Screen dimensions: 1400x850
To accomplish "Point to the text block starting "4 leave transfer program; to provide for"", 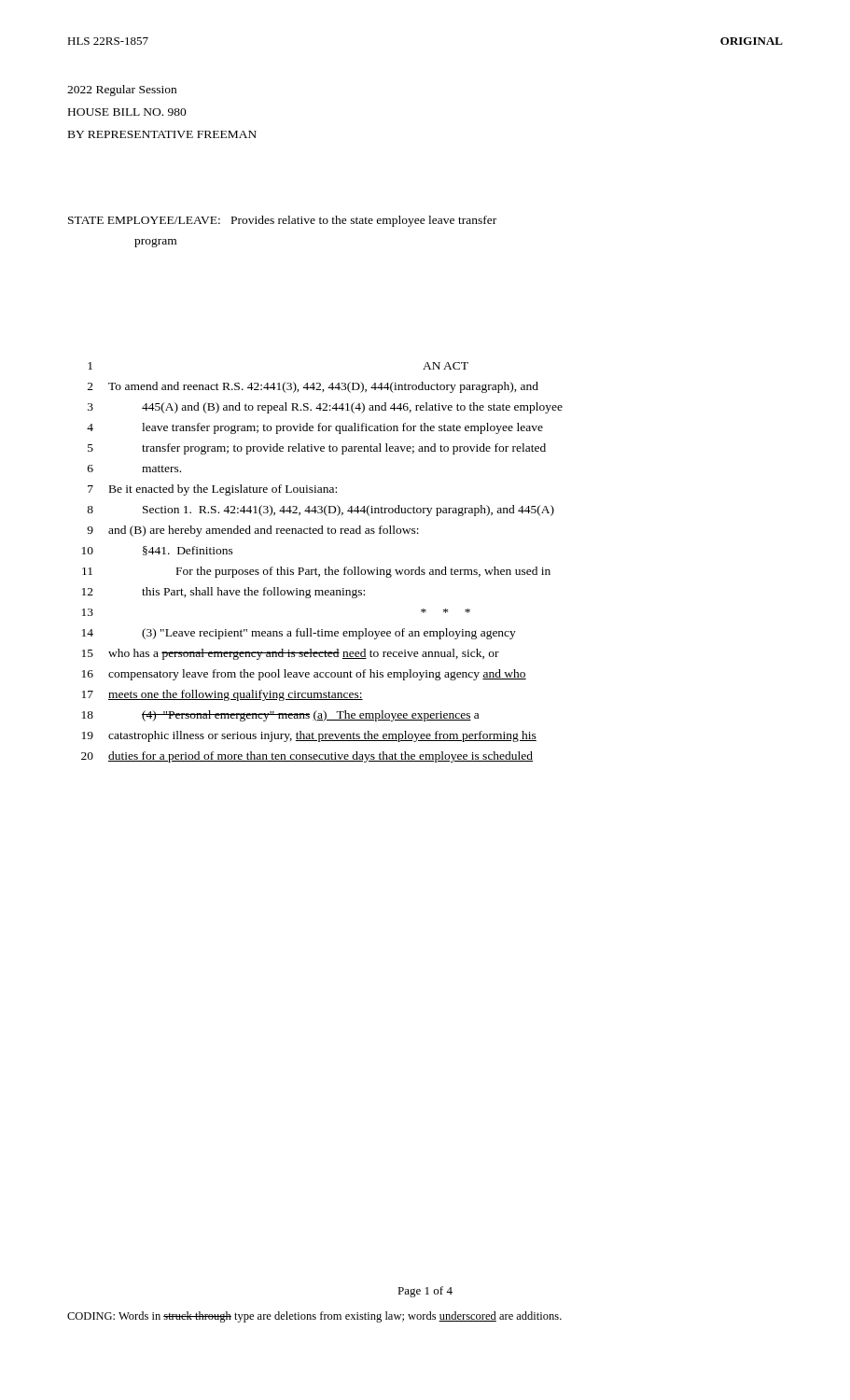I will tap(425, 428).
